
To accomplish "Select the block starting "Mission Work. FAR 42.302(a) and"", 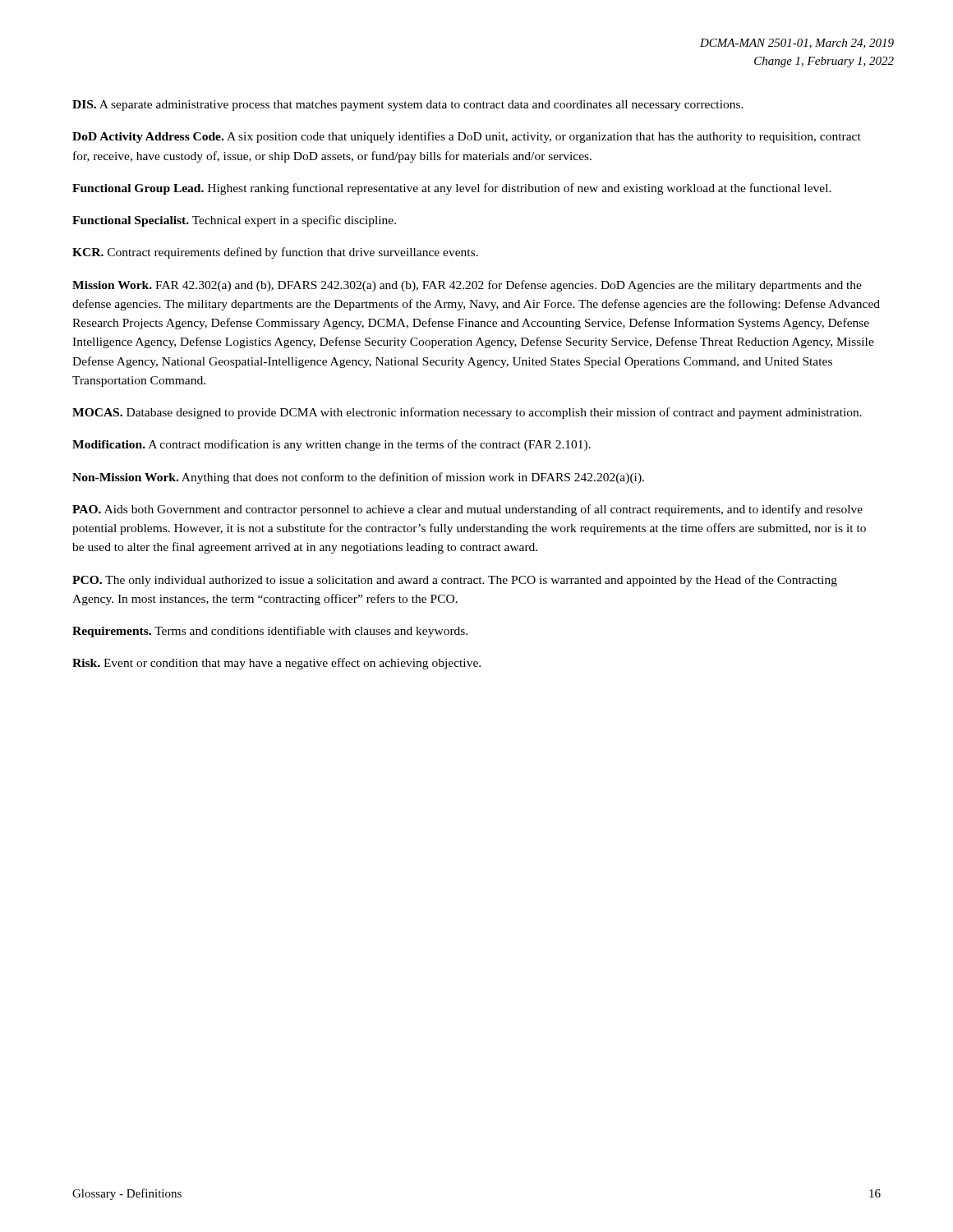I will pyautogui.click(x=476, y=332).
